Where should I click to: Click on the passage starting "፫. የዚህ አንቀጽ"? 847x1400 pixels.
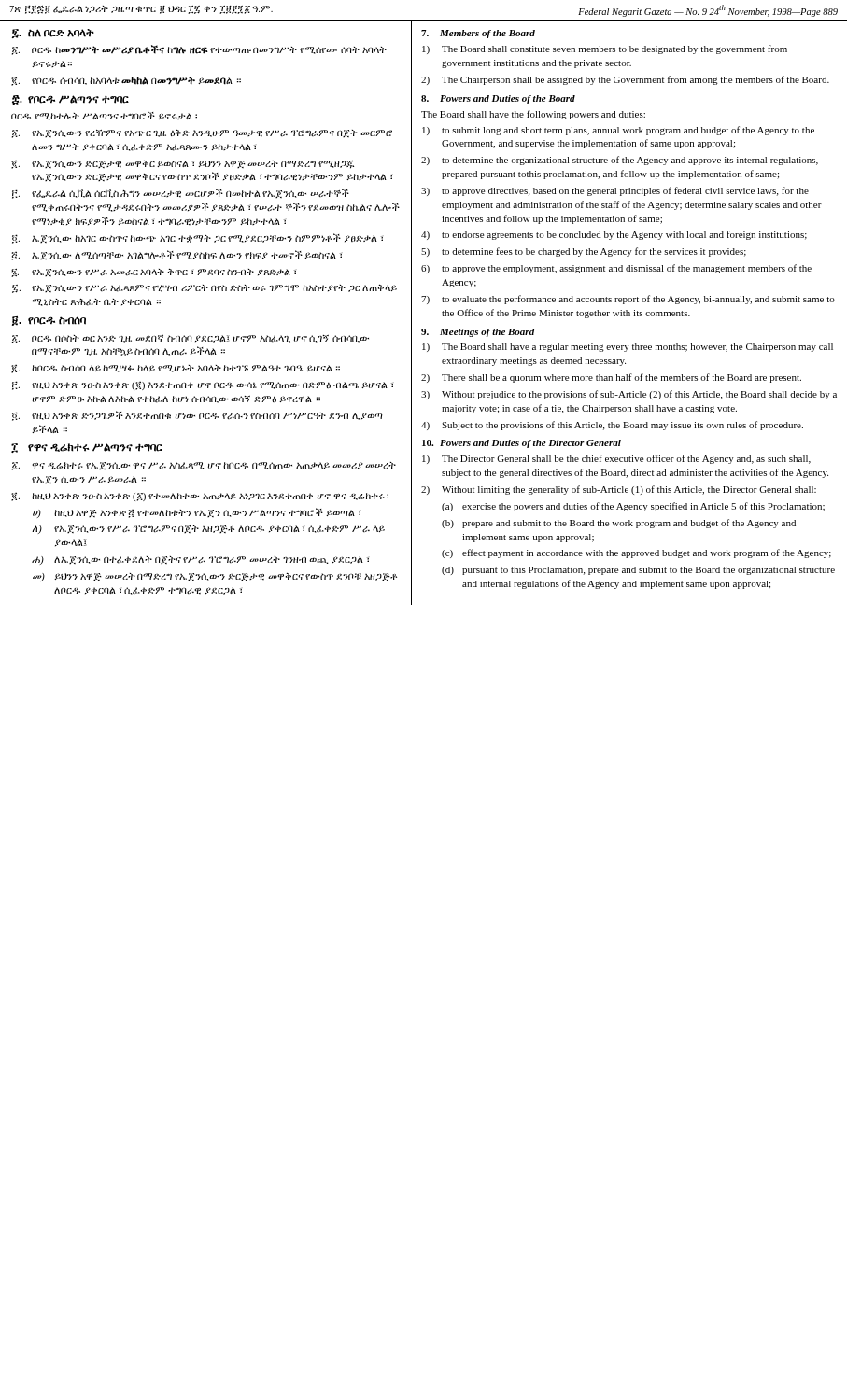point(207,392)
